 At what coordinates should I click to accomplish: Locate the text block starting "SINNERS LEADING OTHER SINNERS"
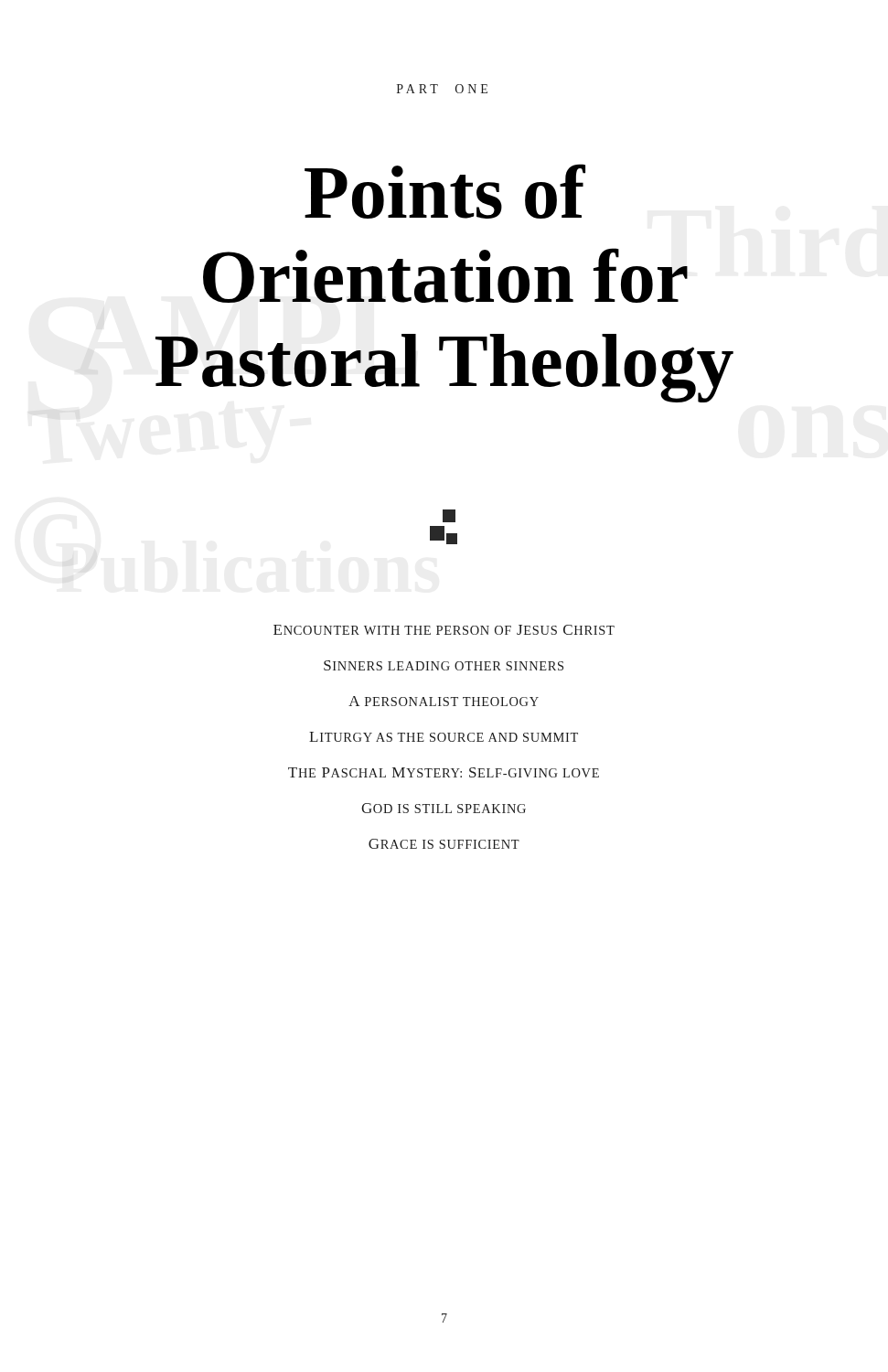(x=444, y=665)
